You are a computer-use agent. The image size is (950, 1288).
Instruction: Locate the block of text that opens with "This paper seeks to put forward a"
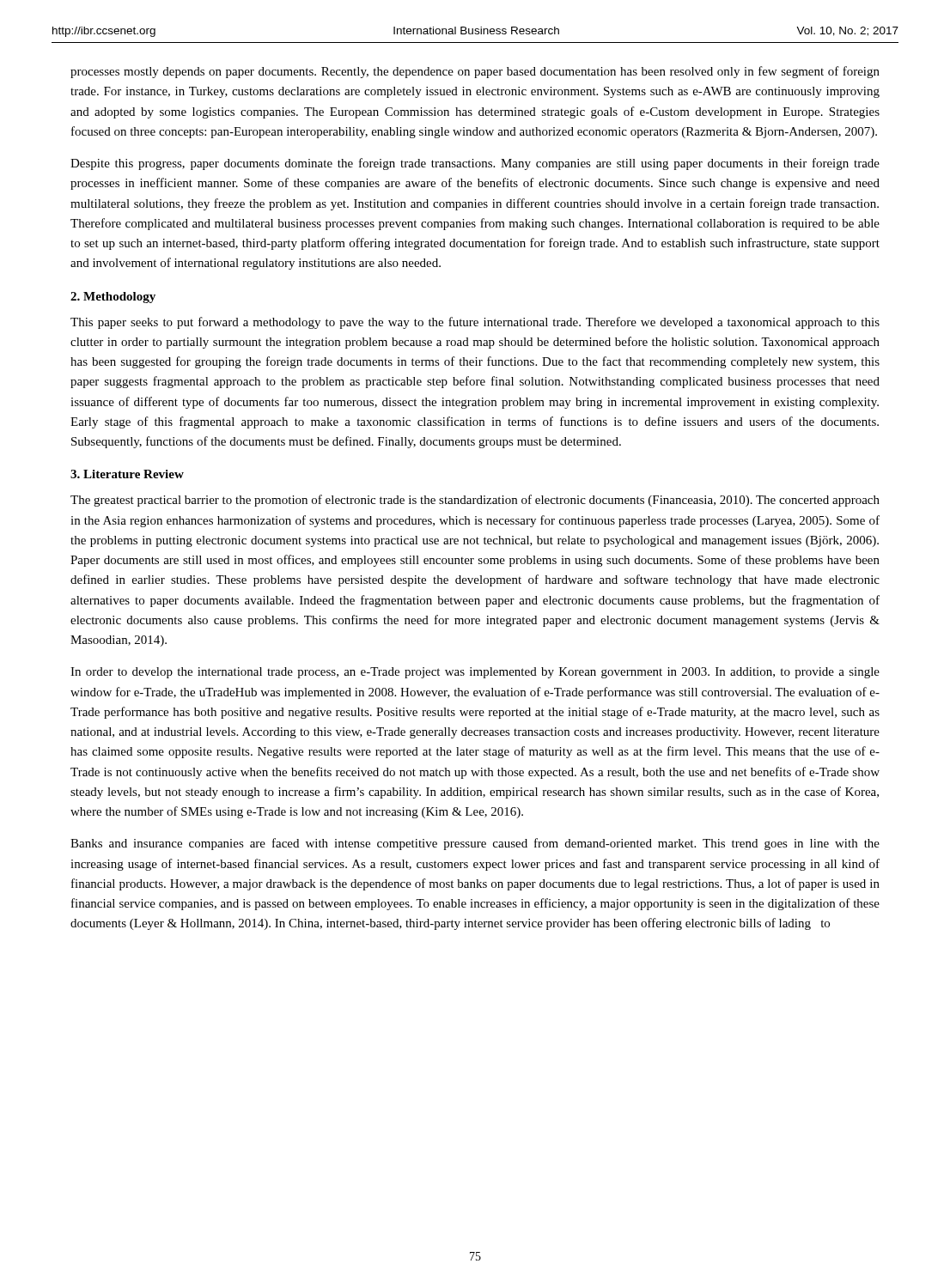tap(475, 381)
